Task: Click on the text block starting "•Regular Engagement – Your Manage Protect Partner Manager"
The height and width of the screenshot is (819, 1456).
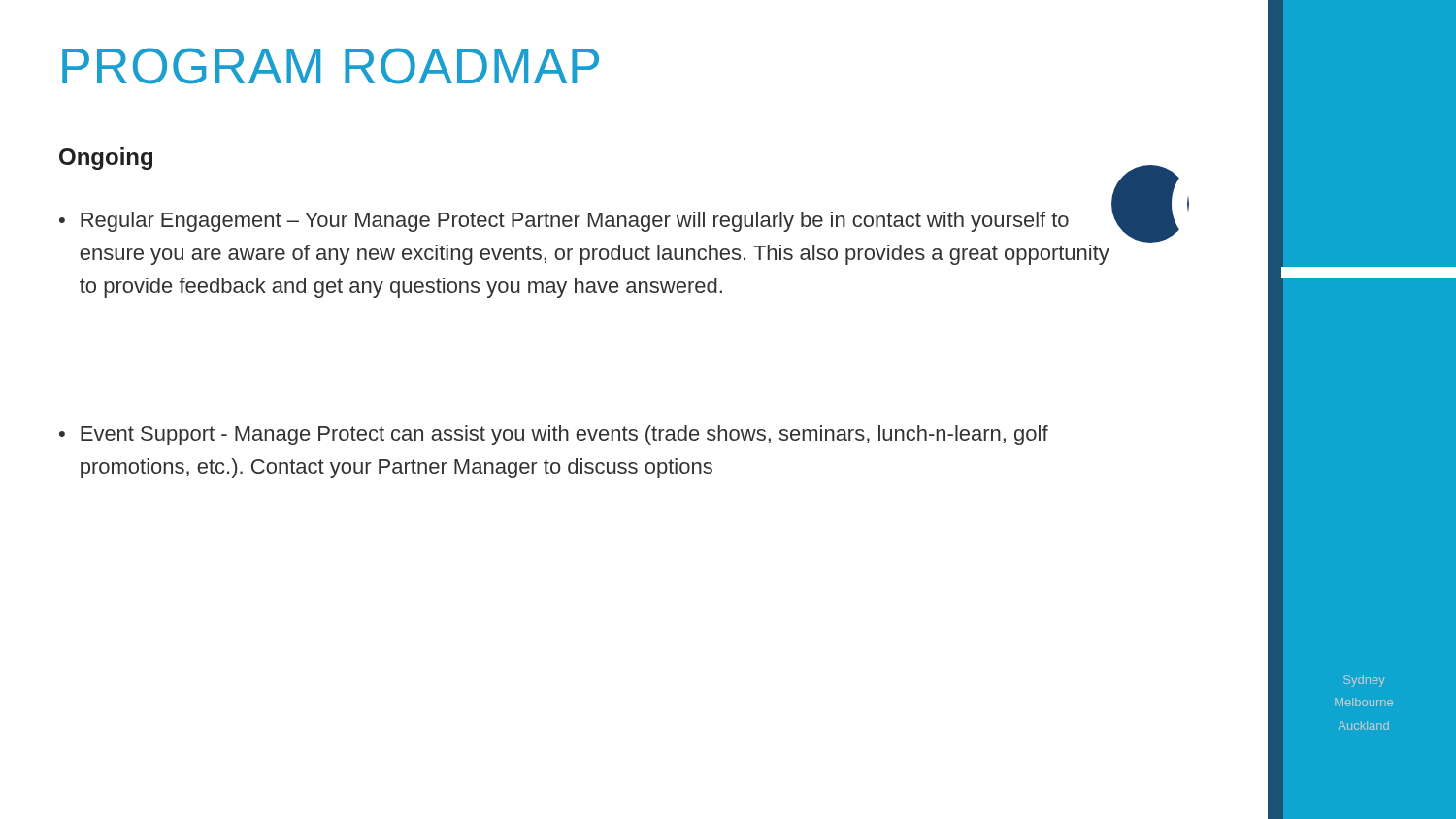Action: coord(589,253)
